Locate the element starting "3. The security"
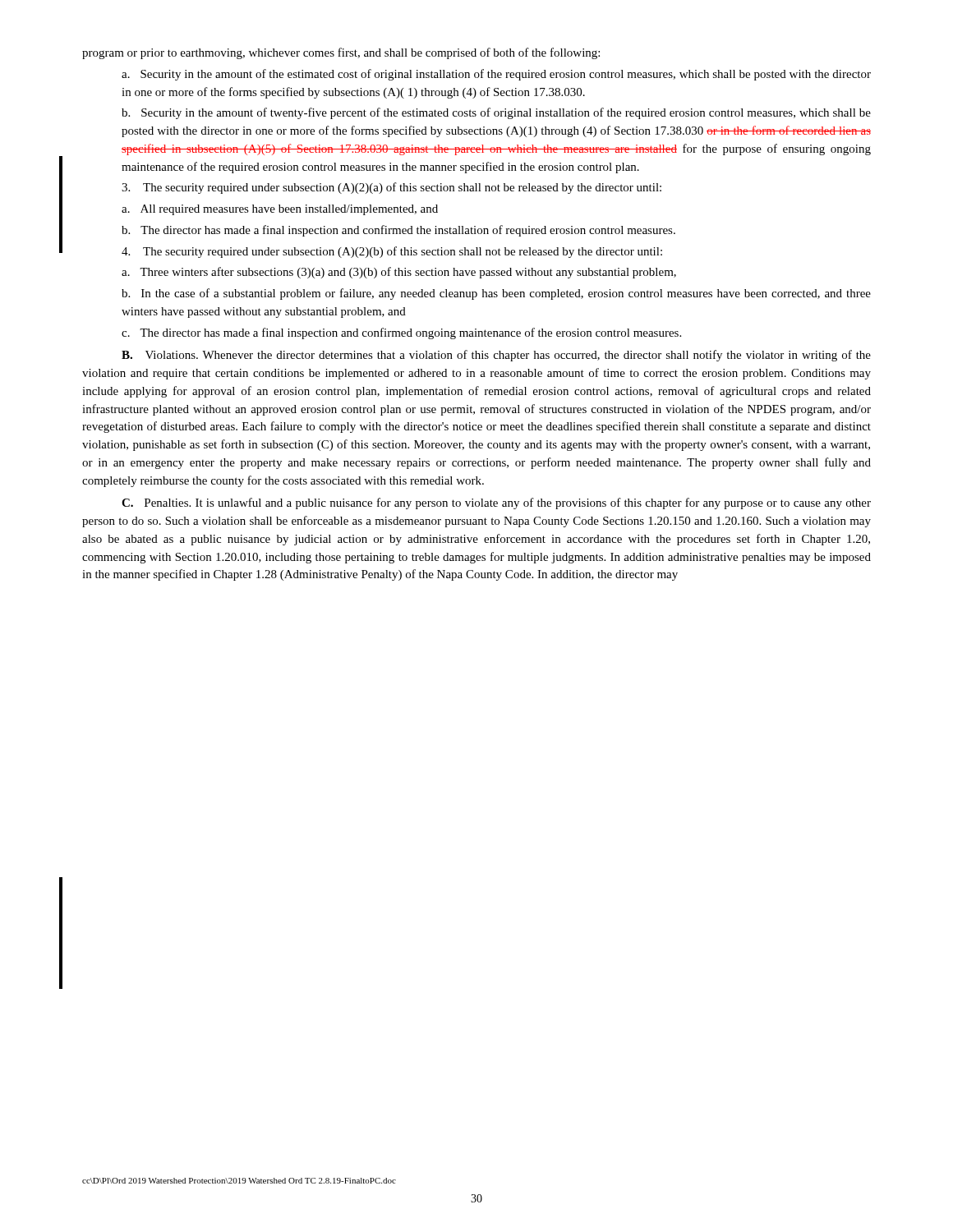This screenshot has height=1232, width=953. 476,188
